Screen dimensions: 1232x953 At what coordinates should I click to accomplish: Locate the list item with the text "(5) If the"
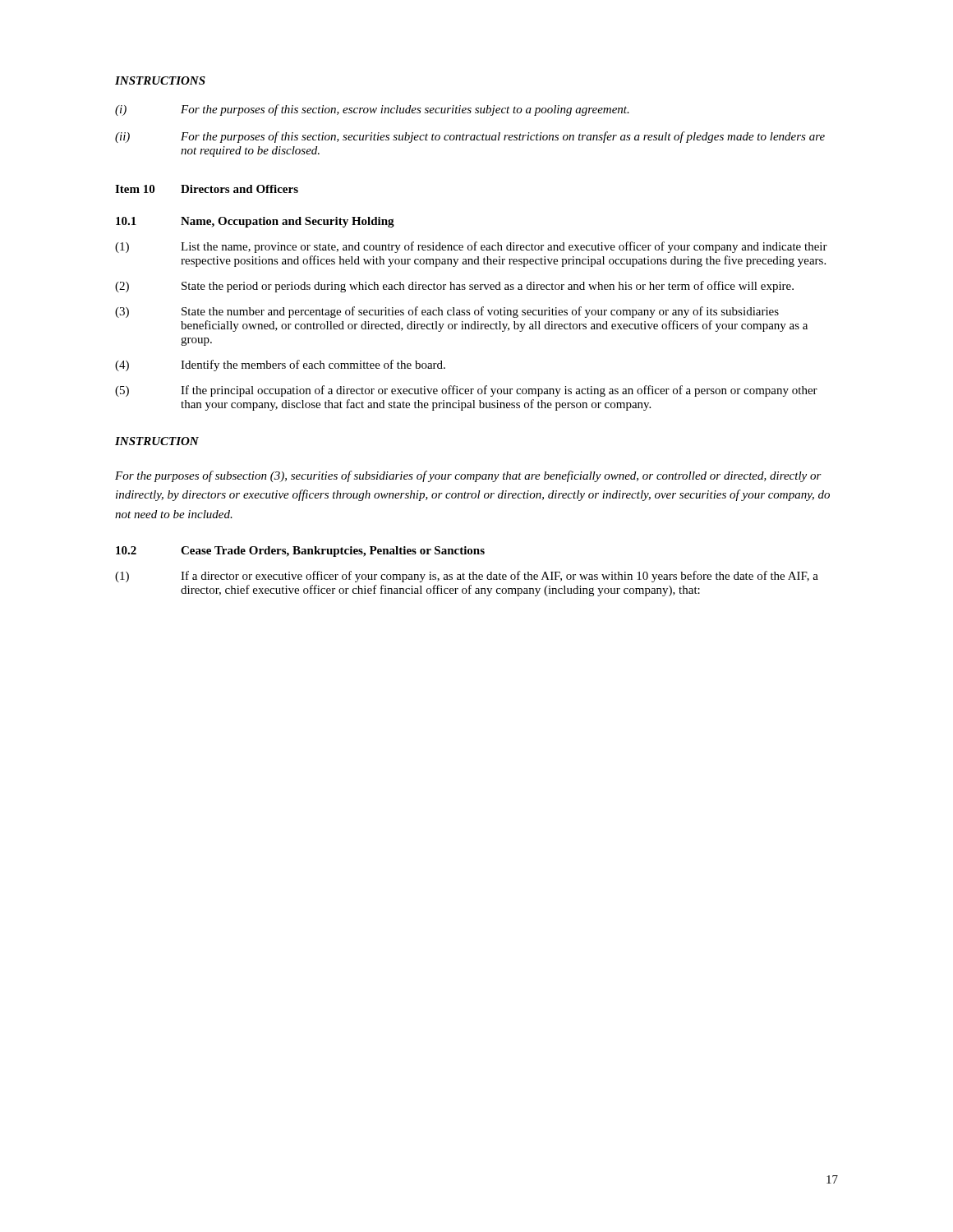(x=476, y=398)
